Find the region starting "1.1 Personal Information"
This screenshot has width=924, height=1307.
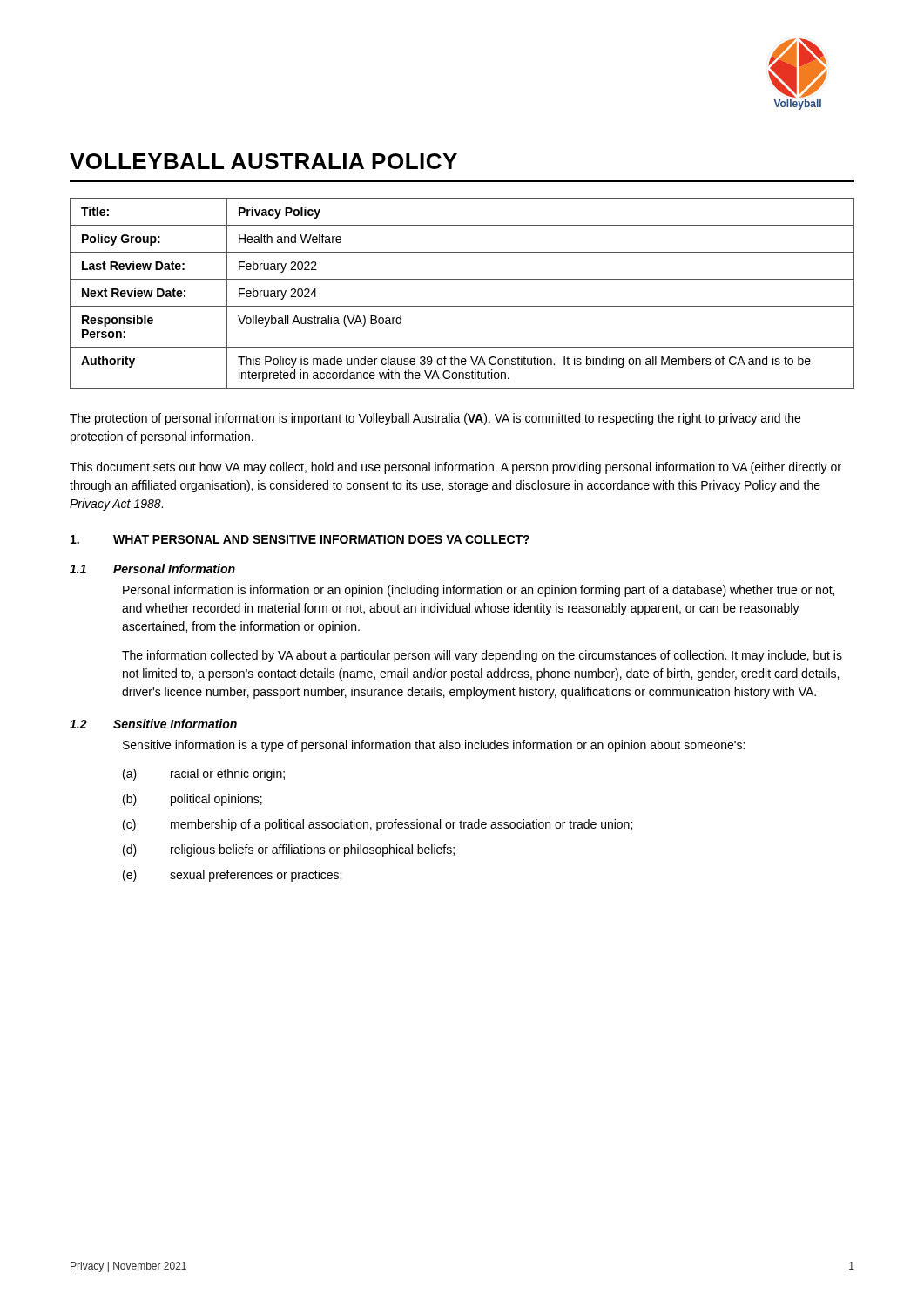(152, 569)
